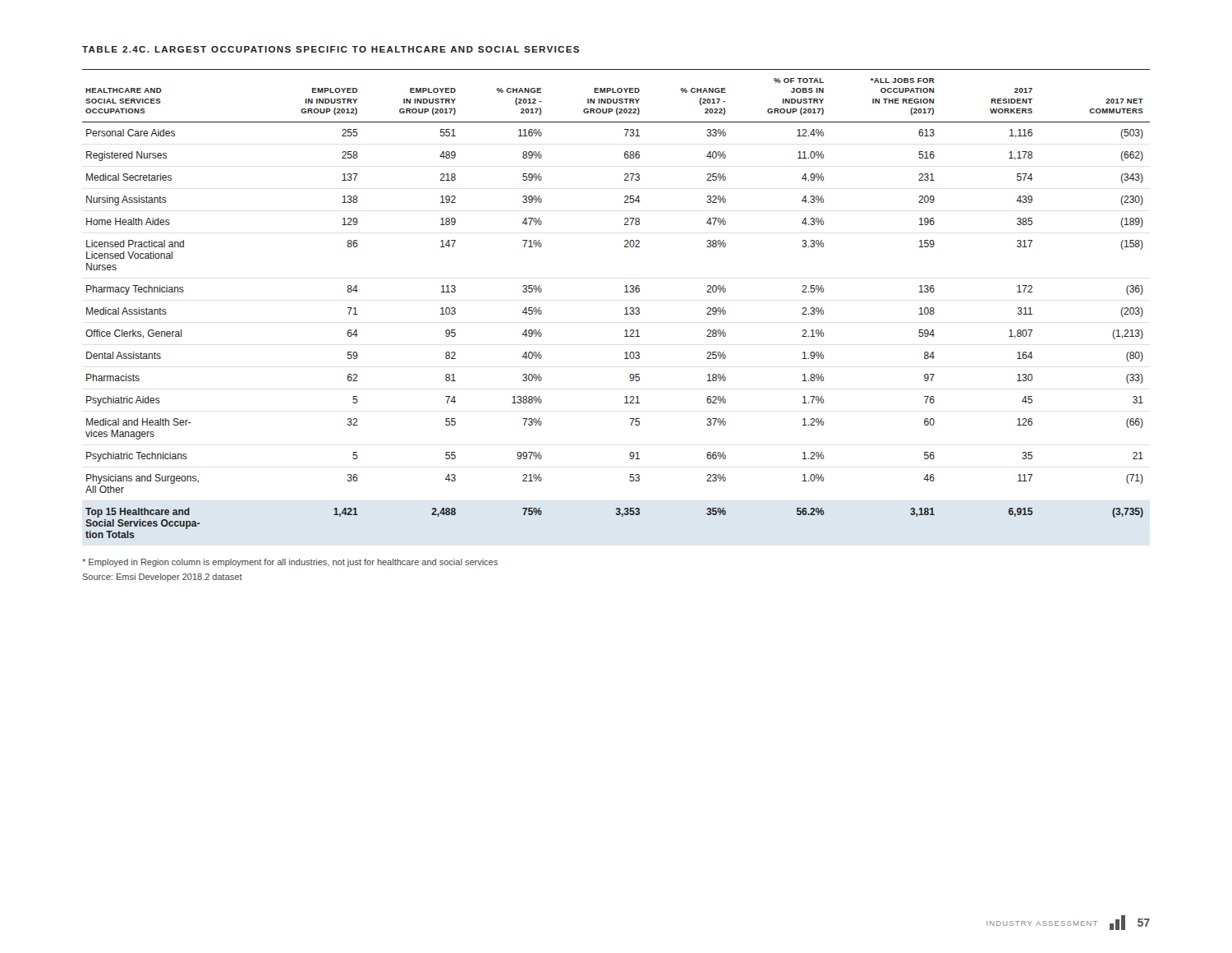Select the title with the text "TABLE 2.4C. LARGEST OCCUPATIONS SPECIFIC TO HEALTHCARE AND"
Screen dimensions: 953x1232
click(331, 49)
